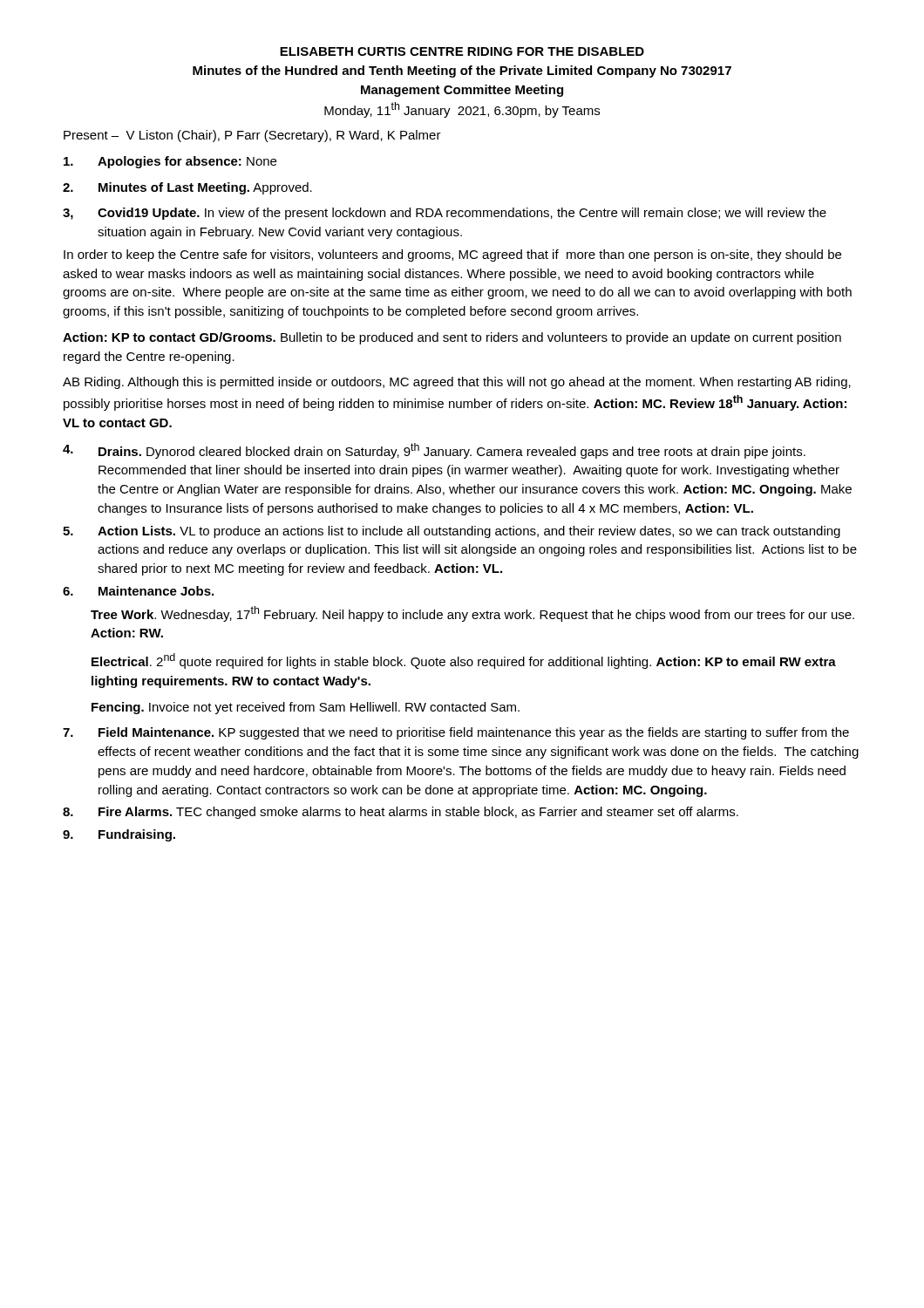Find the block on this page that starts "Fencing. Invoice not yet received"
Screen dimensions: 1308x924
[x=306, y=706]
